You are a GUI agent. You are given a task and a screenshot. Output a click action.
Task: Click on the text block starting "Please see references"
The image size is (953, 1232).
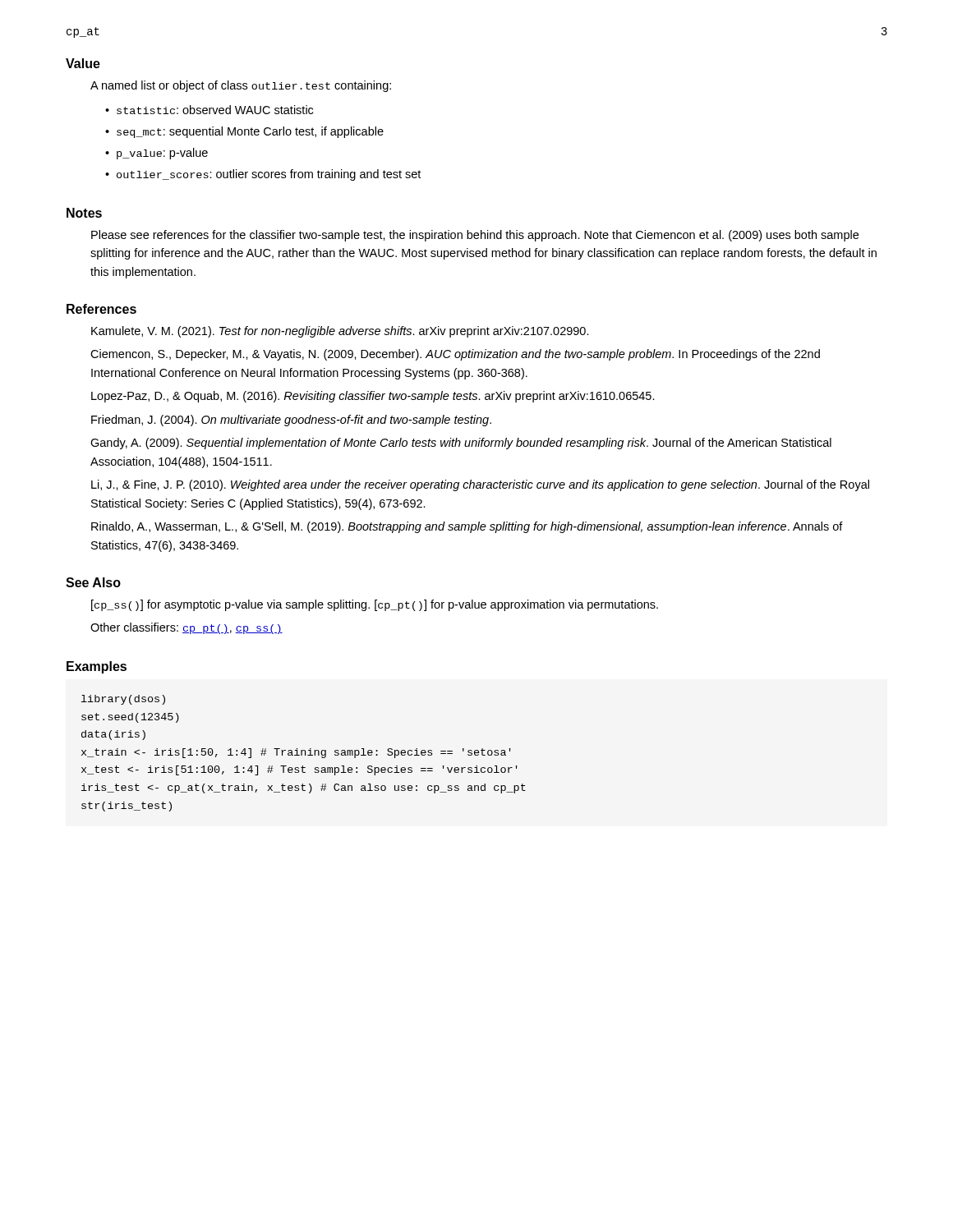484,253
